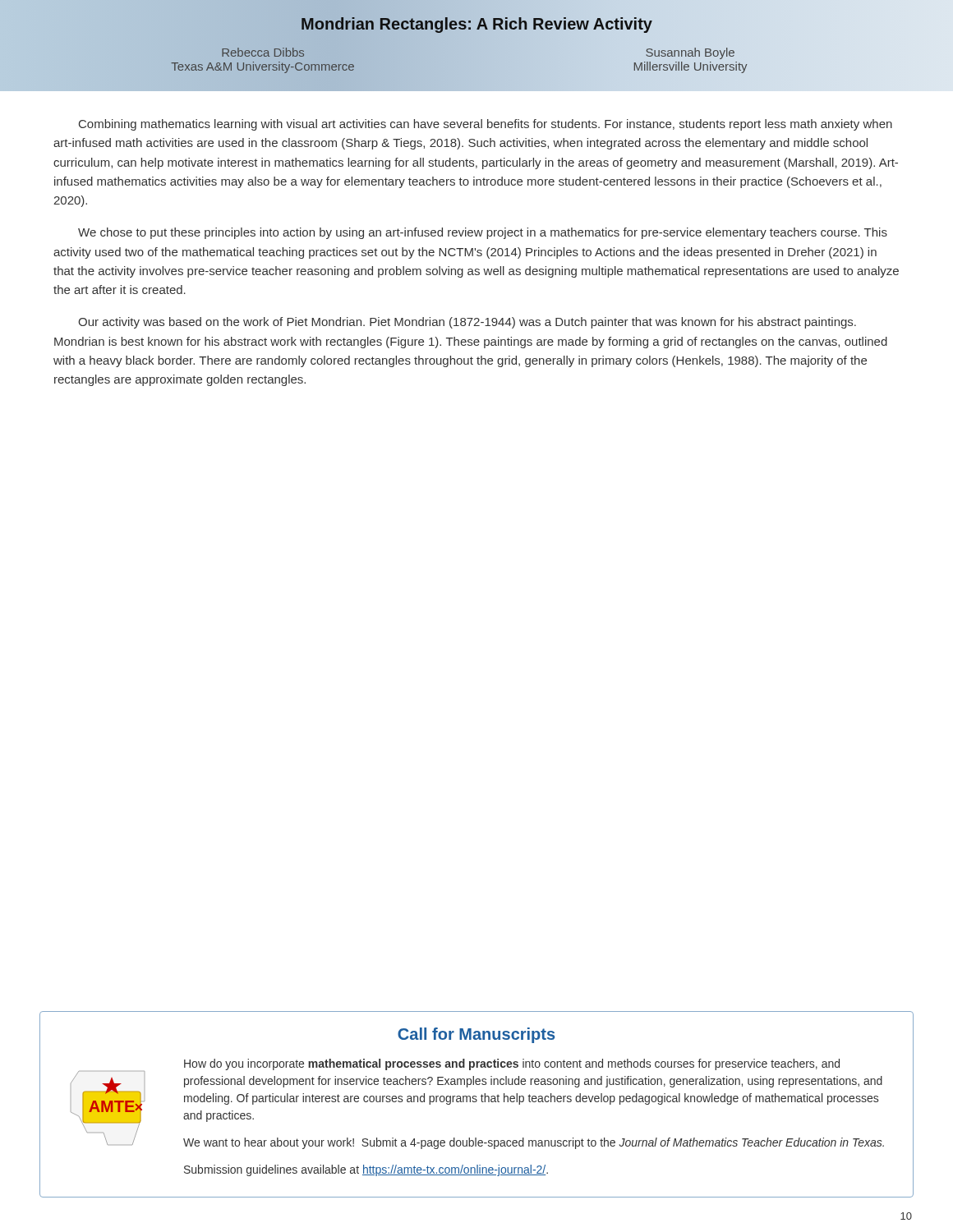Where is the passage that starts "Our activity was based on the"?

click(470, 350)
